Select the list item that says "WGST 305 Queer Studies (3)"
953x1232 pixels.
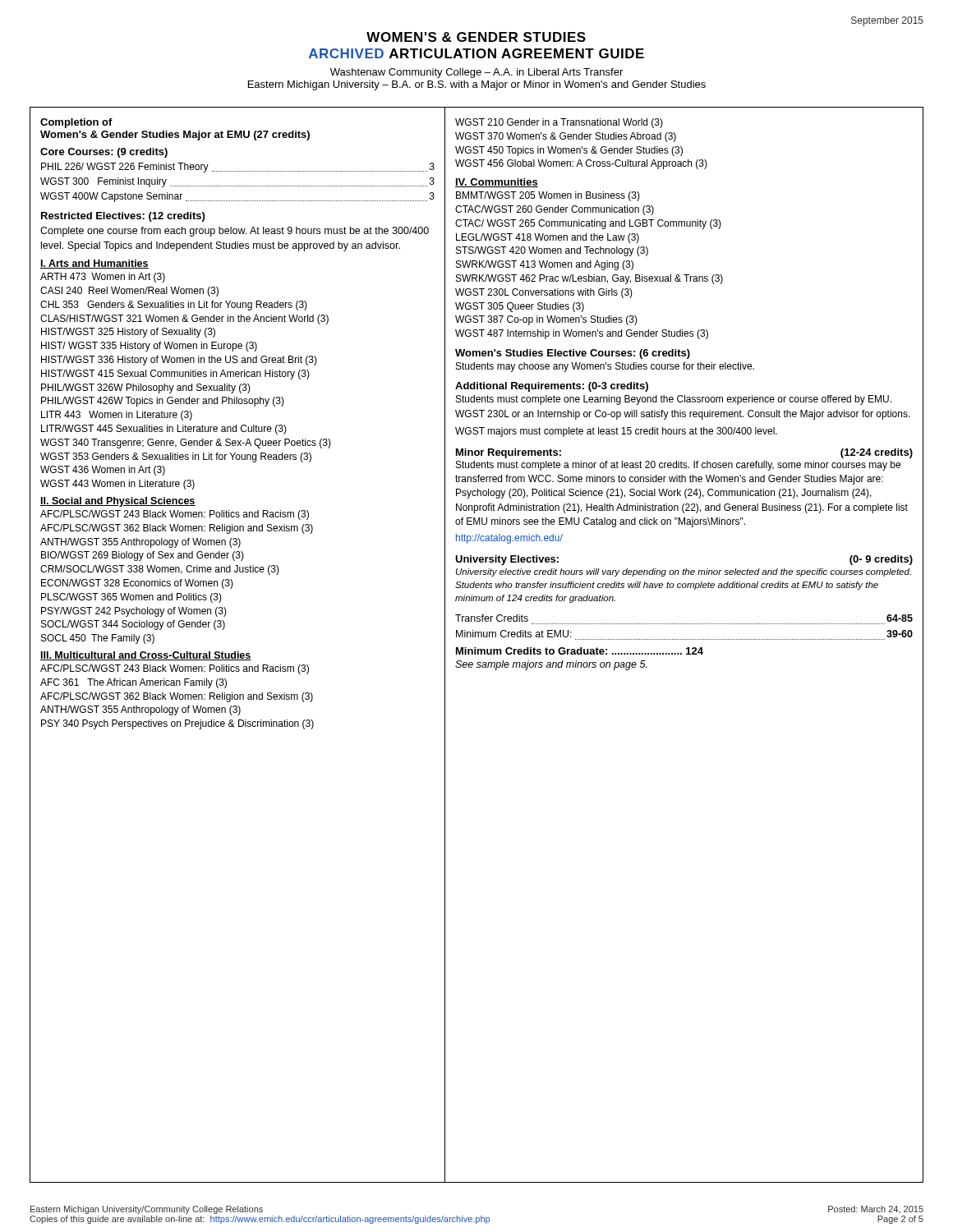[520, 306]
